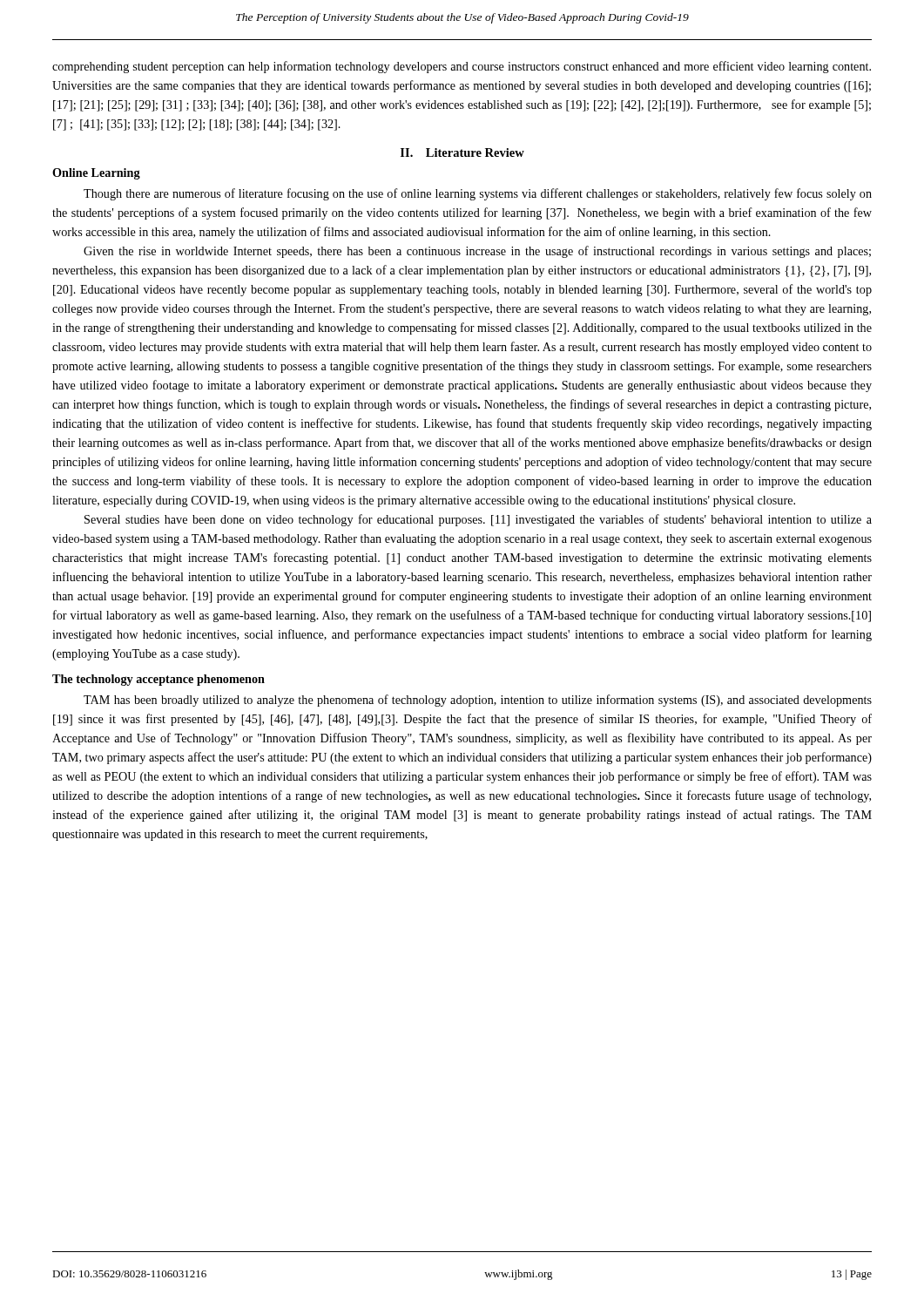Click on the element starting "II. Literature Review"

[x=462, y=152]
